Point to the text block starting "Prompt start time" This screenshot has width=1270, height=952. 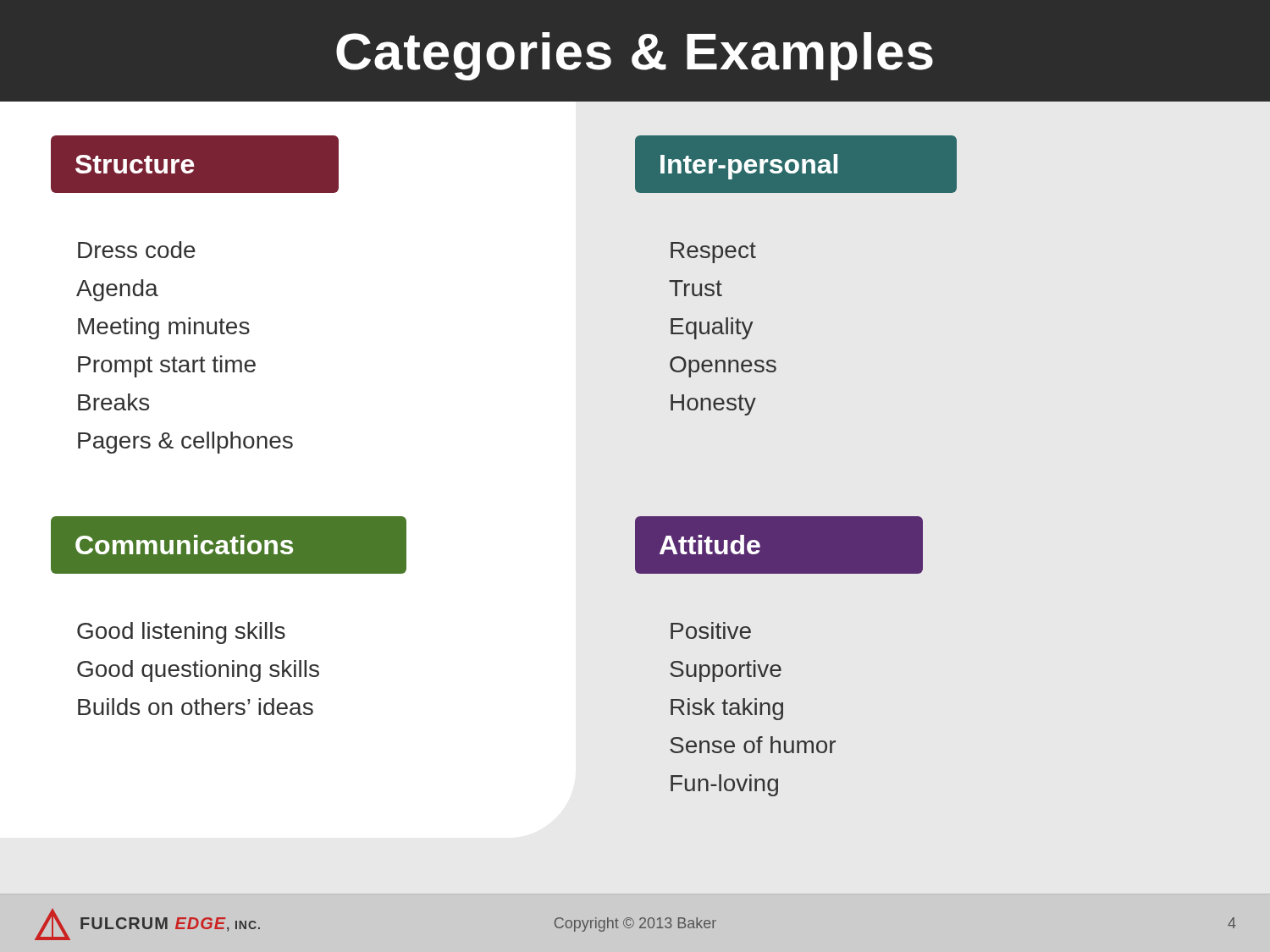pos(166,364)
